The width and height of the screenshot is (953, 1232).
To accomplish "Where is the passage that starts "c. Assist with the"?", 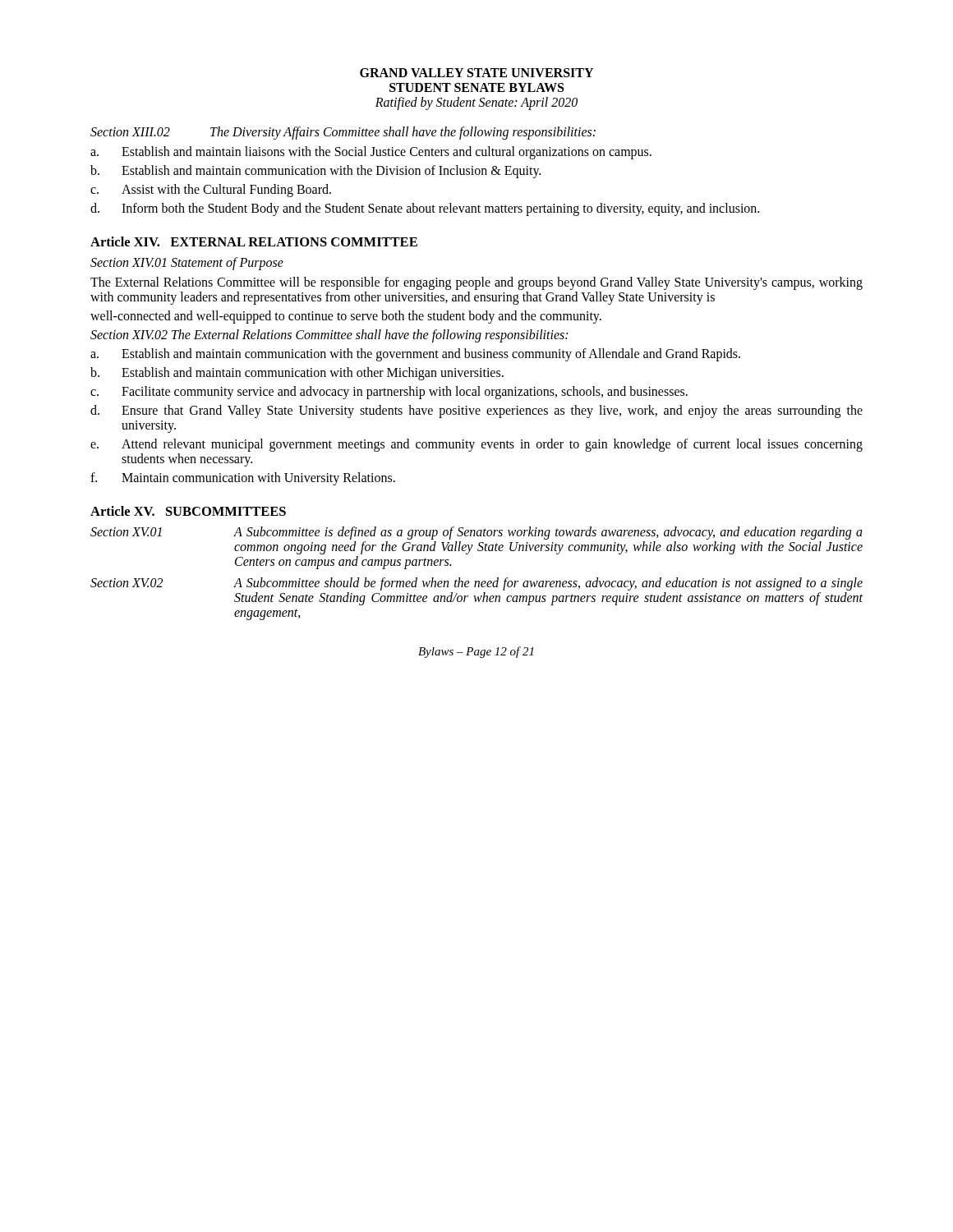I will click(x=211, y=191).
